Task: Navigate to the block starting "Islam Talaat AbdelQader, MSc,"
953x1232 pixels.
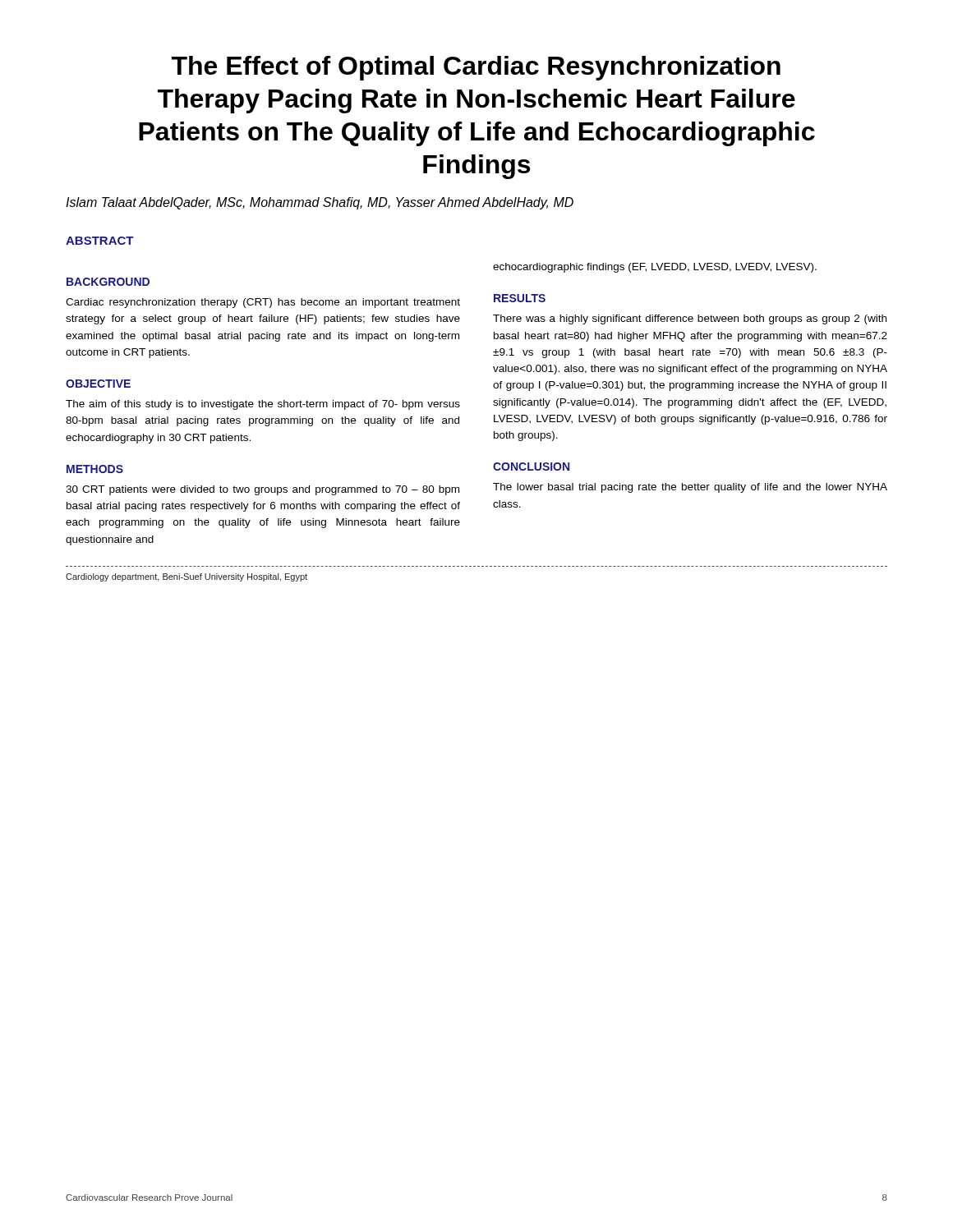Action: tap(320, 202)
